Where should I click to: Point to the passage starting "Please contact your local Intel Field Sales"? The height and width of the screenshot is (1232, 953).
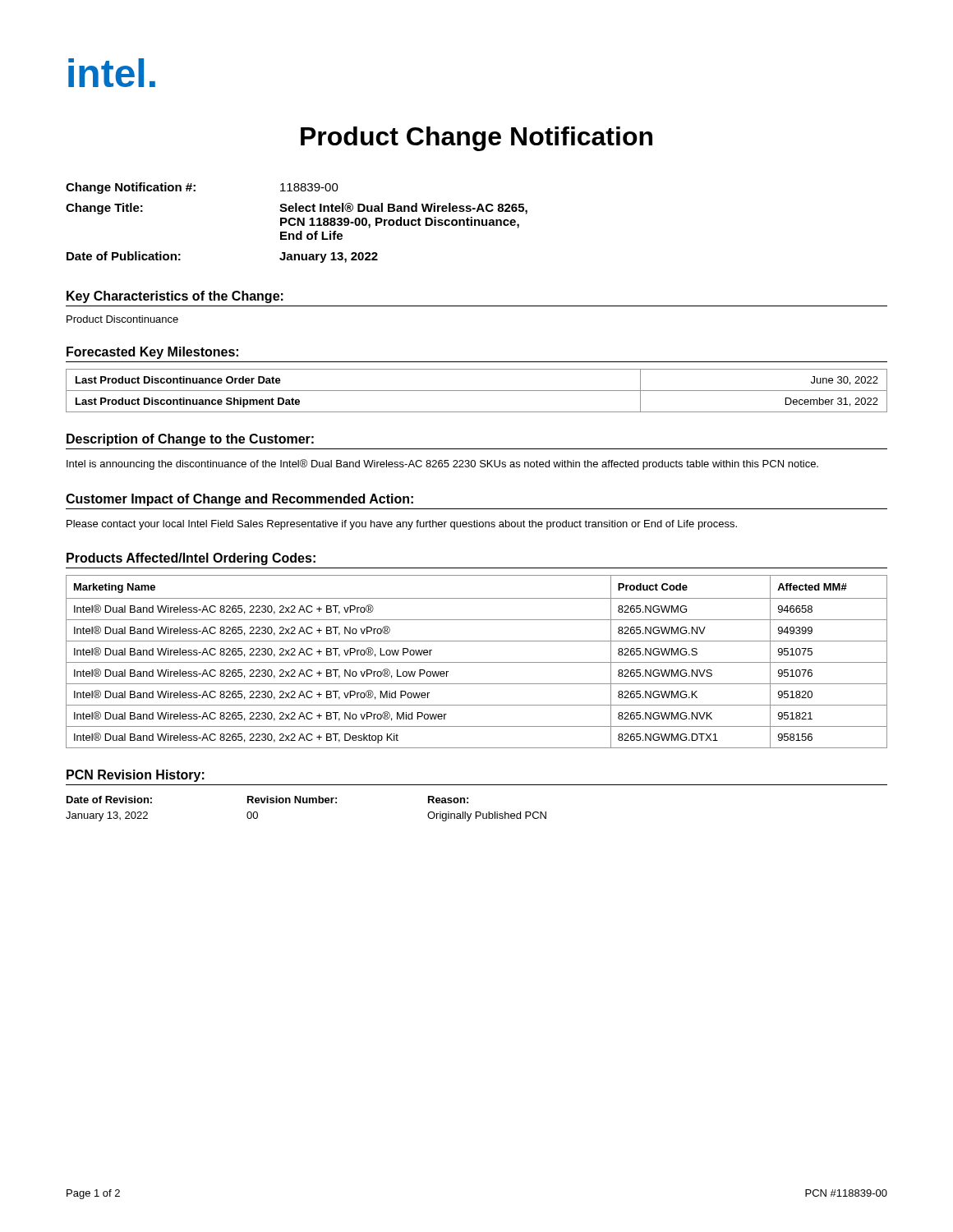click(402, 523)
